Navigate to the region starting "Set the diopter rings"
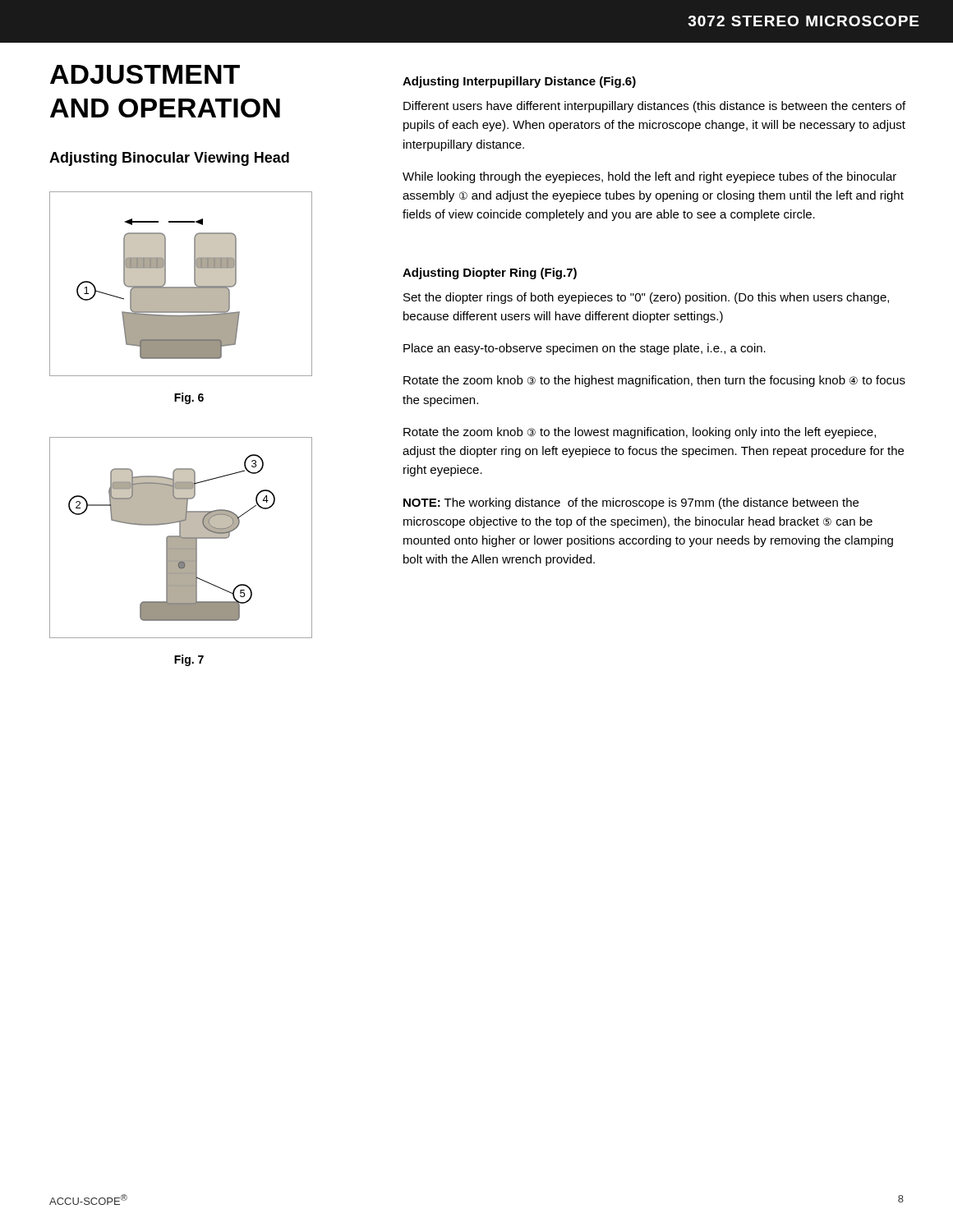Screen dimensions: 1232x953 pyautogui.click(x=646, y=306)
